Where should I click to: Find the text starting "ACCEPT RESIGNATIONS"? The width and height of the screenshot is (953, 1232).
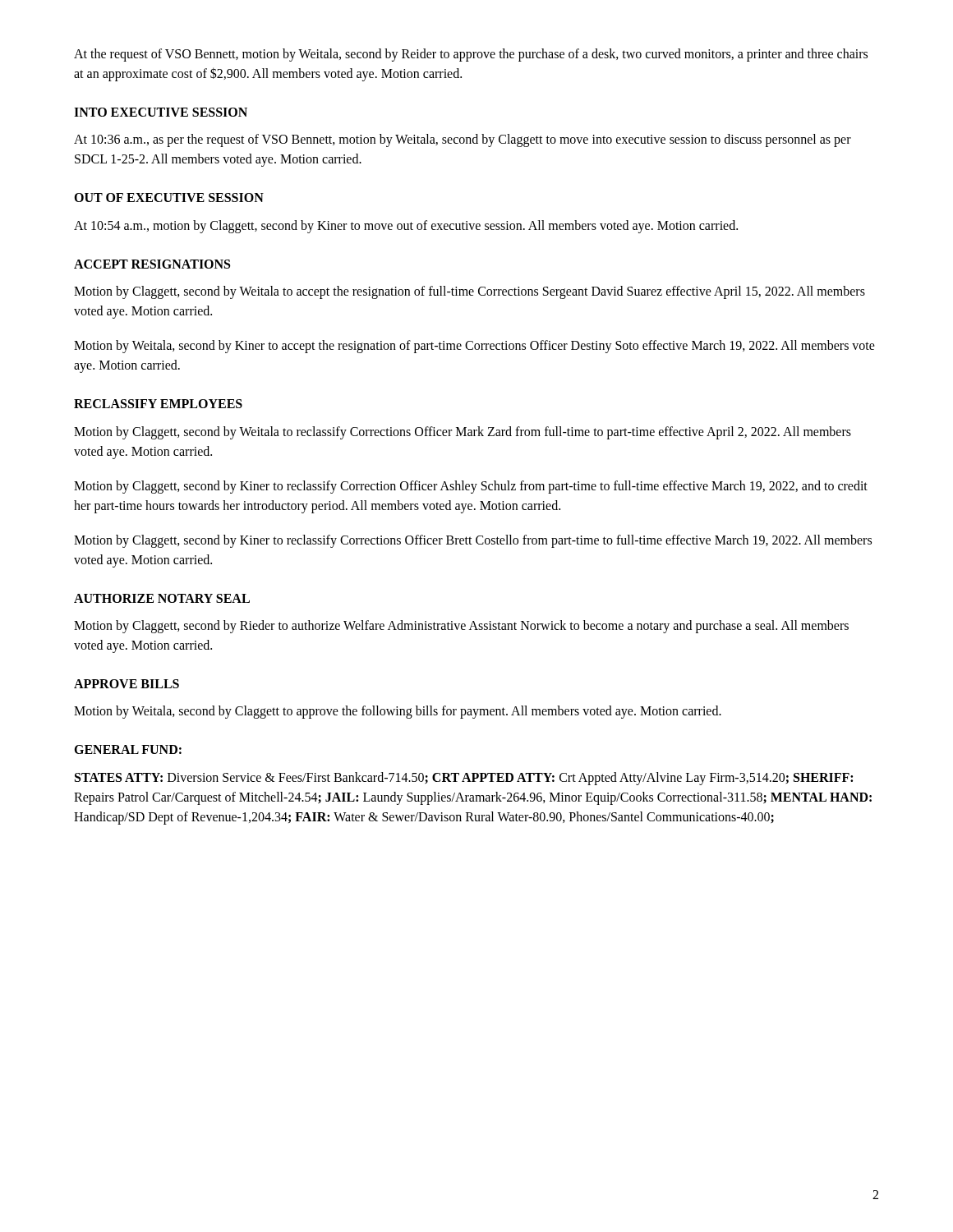tap(152, 264)
